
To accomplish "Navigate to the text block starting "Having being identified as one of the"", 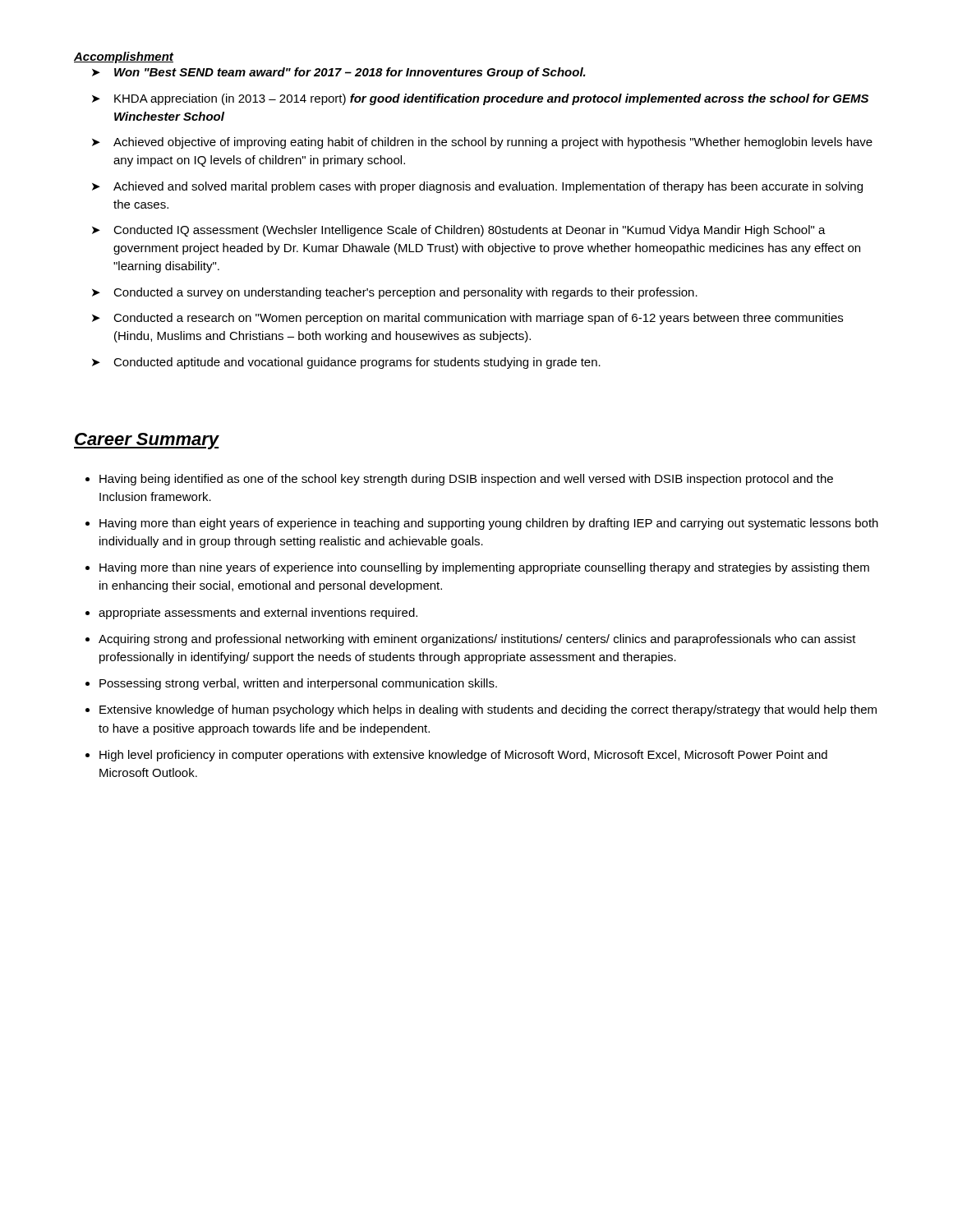I will (466, 487).
